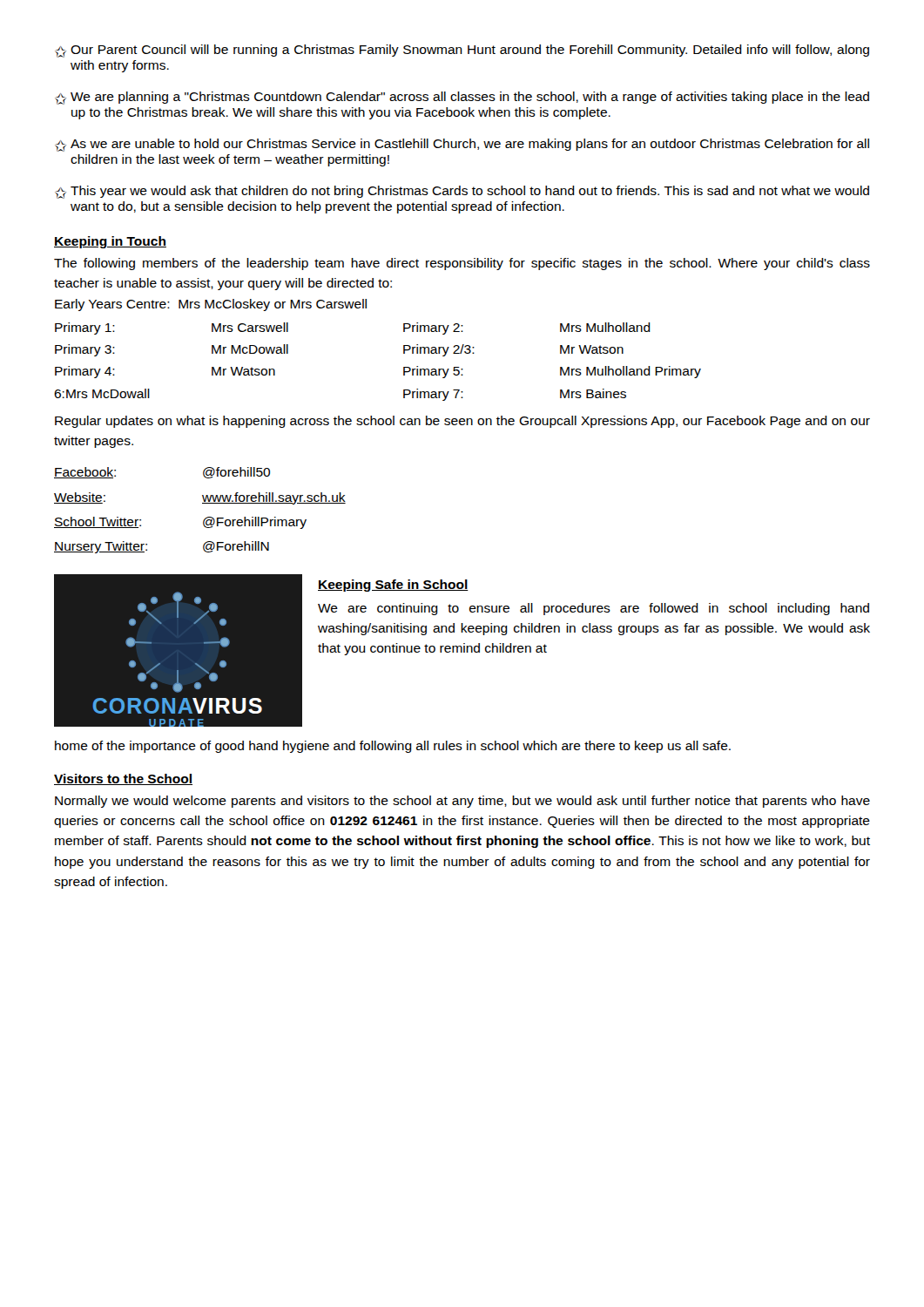Locate the block of text that opens with "home of the importance of good"

393,745
